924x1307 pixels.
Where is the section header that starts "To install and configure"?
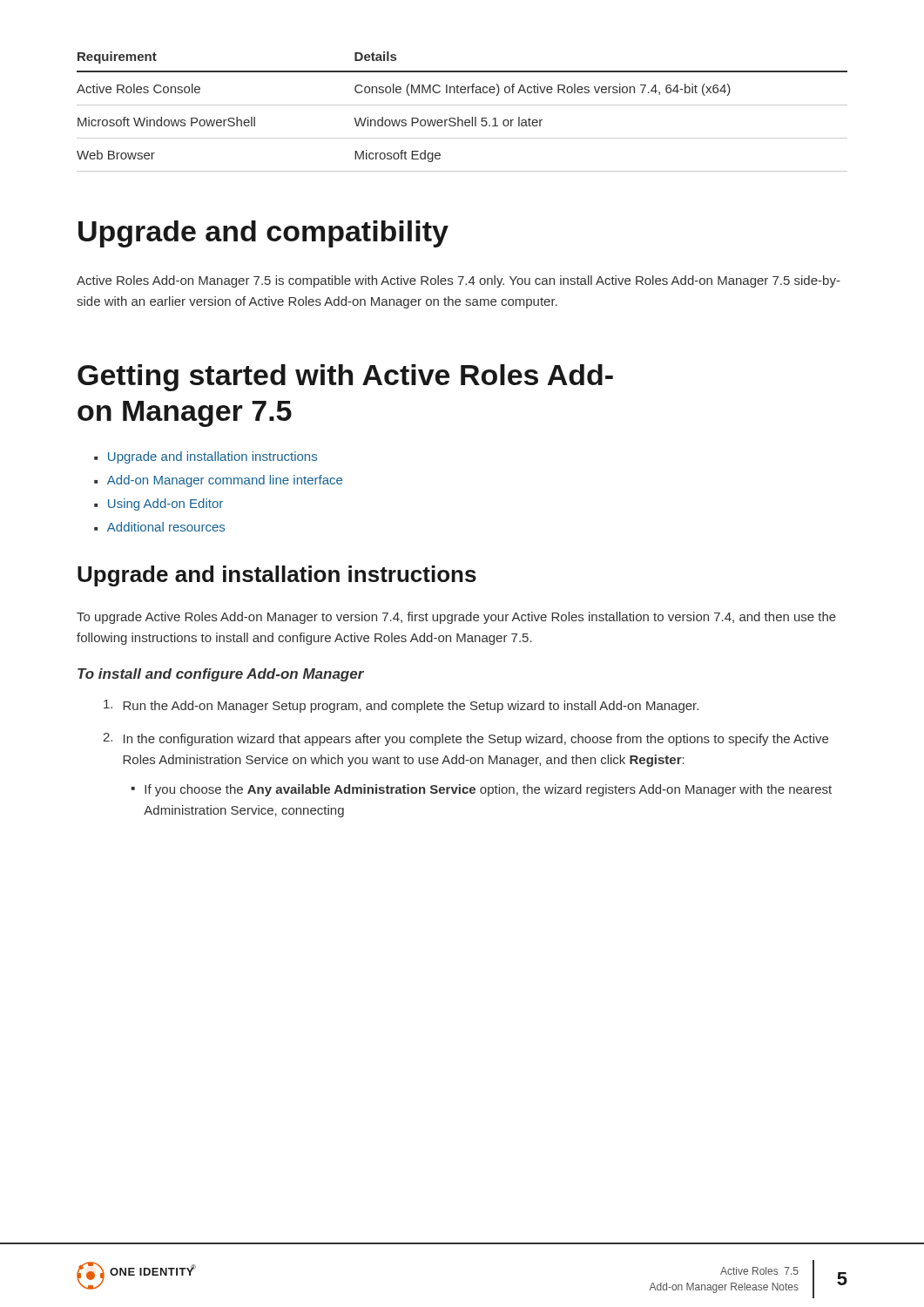(220, 674)
